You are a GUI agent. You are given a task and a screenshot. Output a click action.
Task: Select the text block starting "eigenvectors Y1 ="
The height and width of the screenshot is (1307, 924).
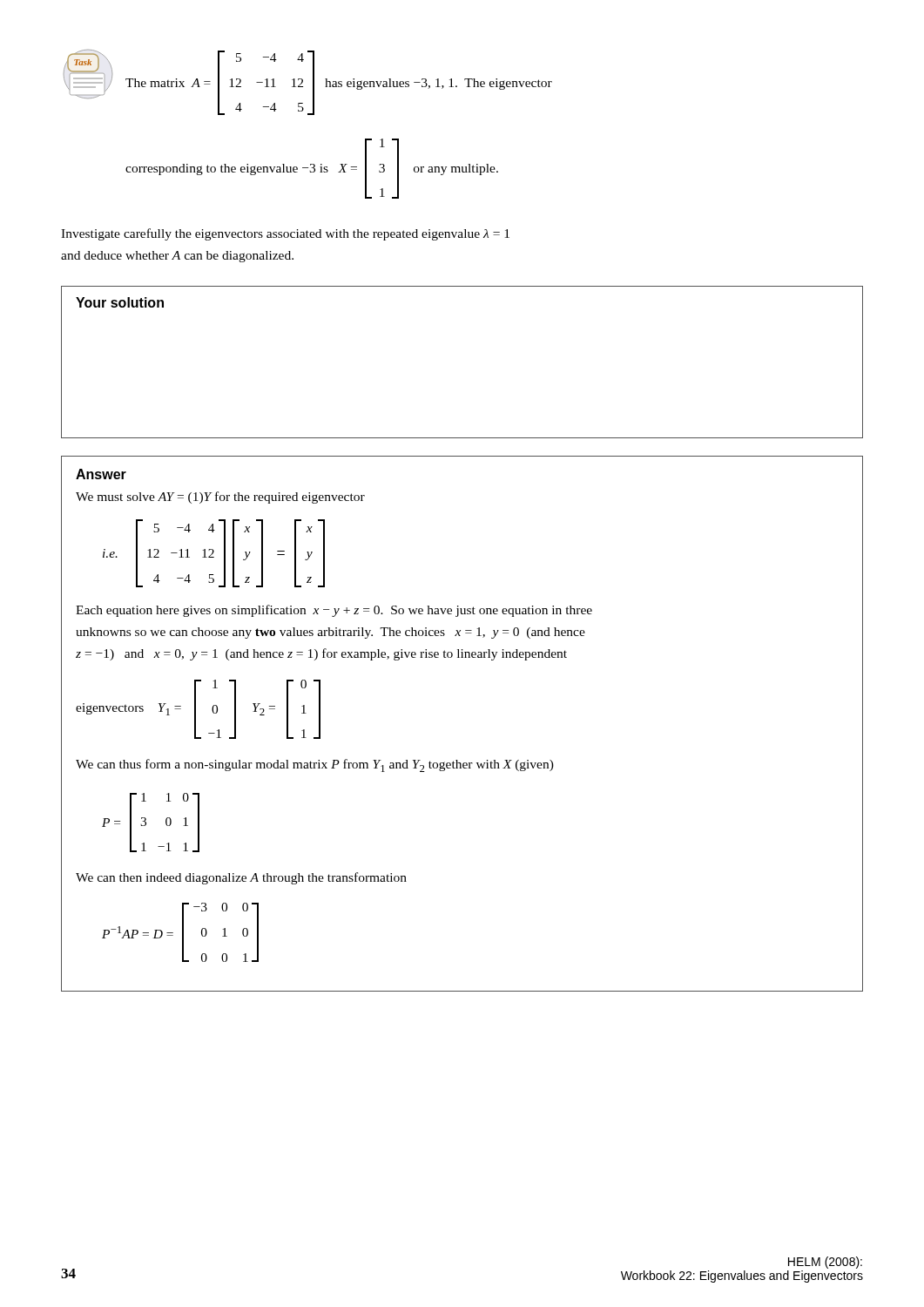[x=198, y=709]
